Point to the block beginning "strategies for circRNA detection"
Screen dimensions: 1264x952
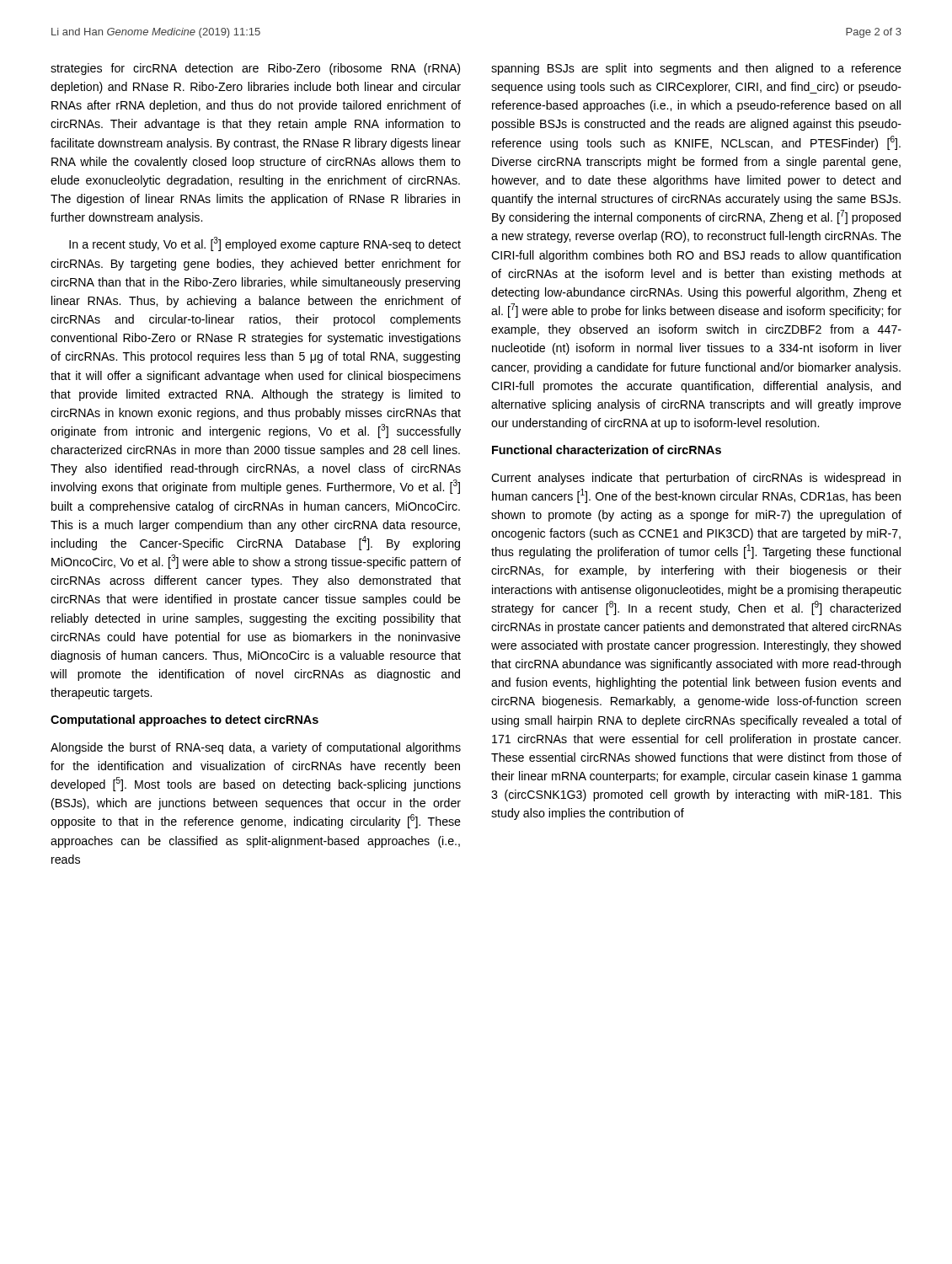pos(256,143)
